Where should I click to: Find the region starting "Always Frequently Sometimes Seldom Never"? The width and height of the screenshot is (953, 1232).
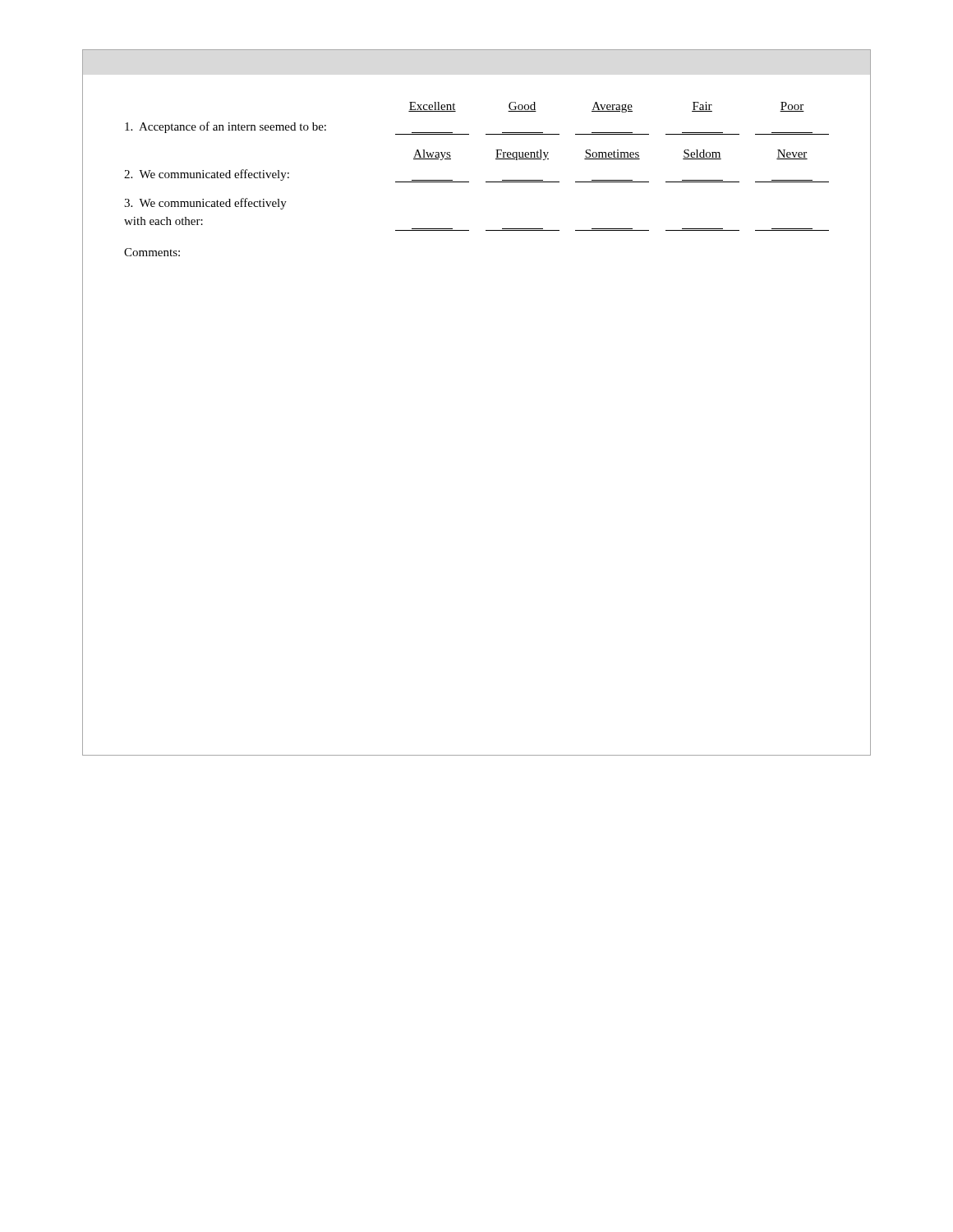(608, 154)
